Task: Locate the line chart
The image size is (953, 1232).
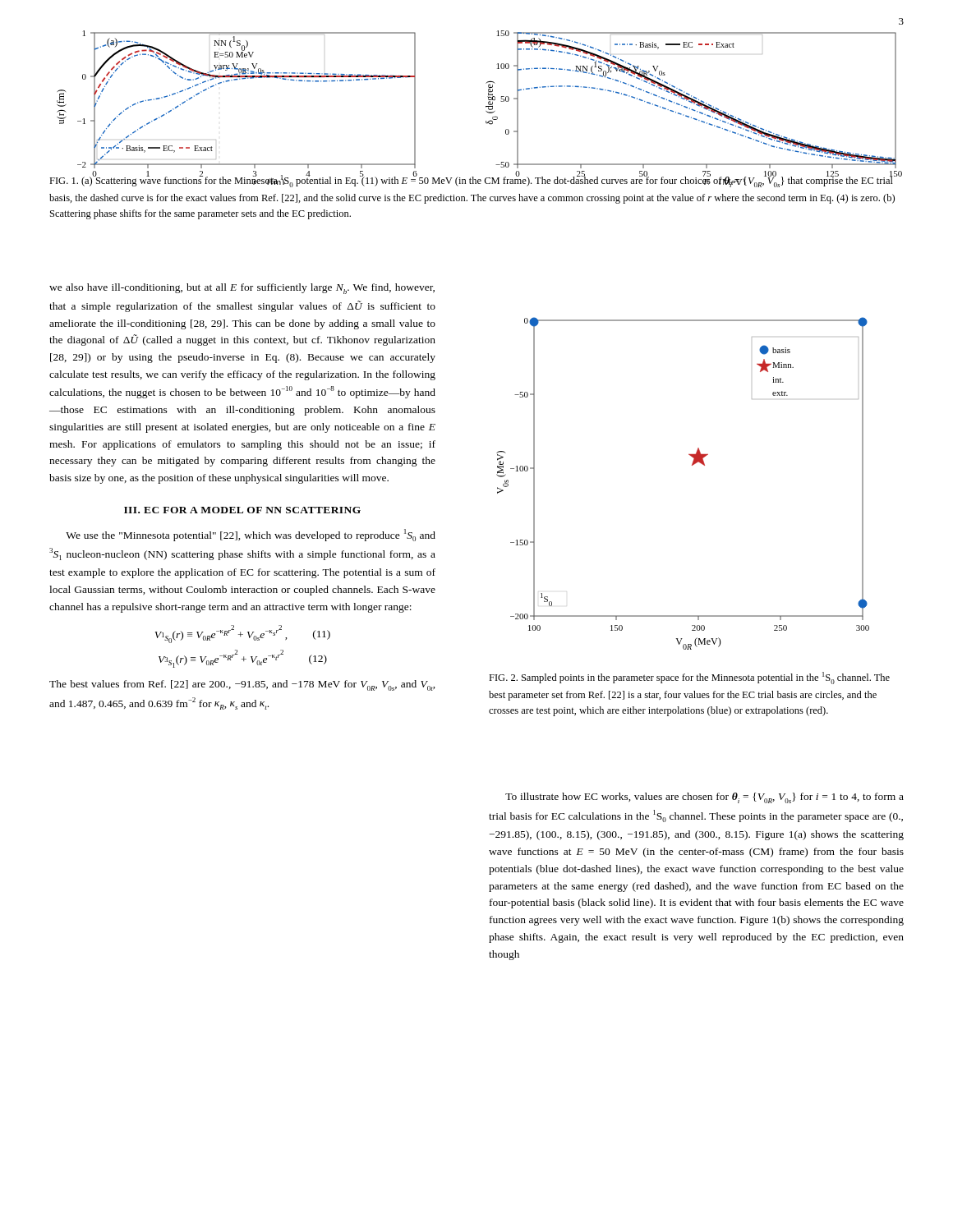Action: (476, 105)
